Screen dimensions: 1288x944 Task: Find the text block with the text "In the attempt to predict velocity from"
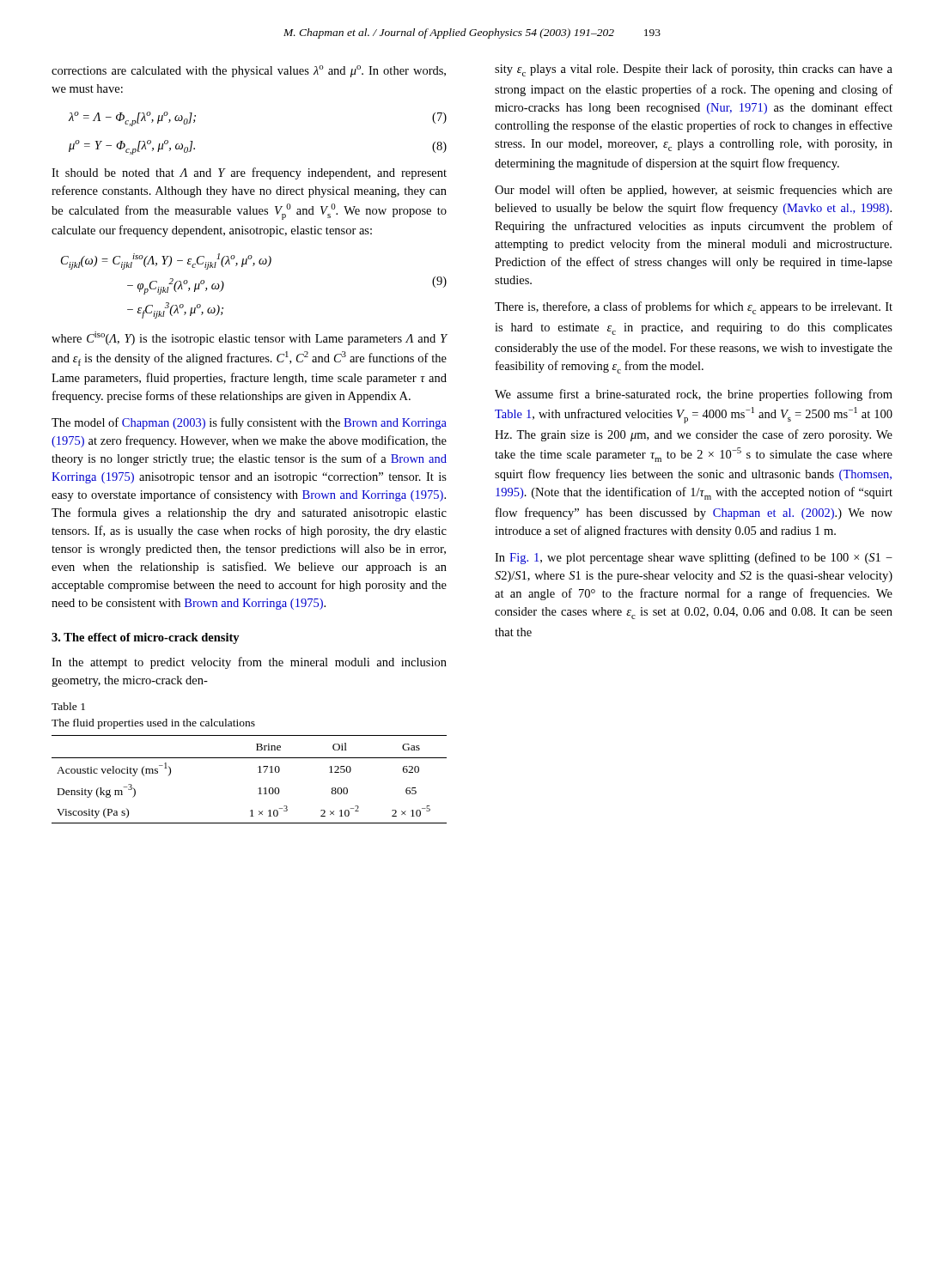click(249, 671)
